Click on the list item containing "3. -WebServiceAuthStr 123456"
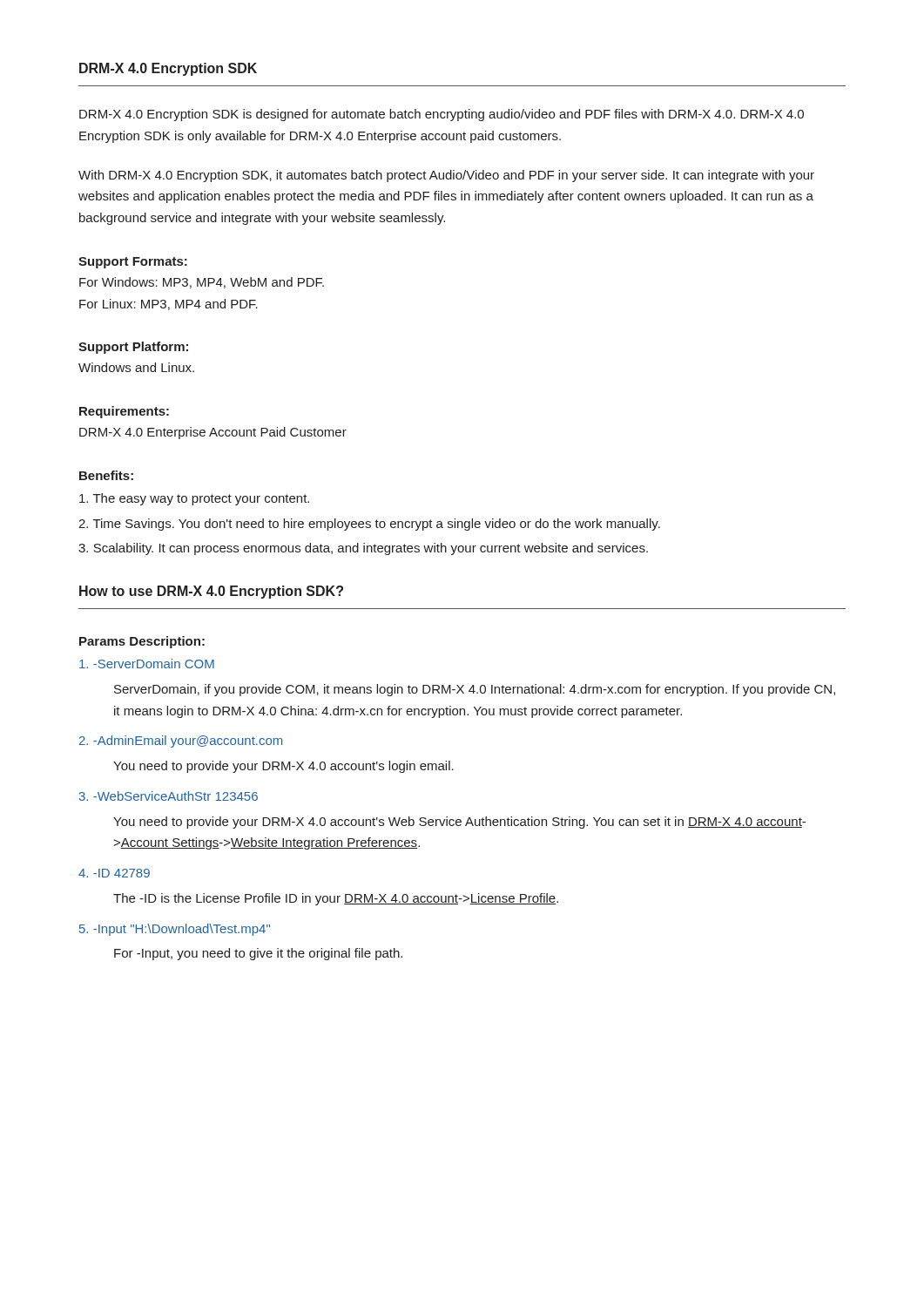Screen dimensions: 1307x924 tap(168, 796)
